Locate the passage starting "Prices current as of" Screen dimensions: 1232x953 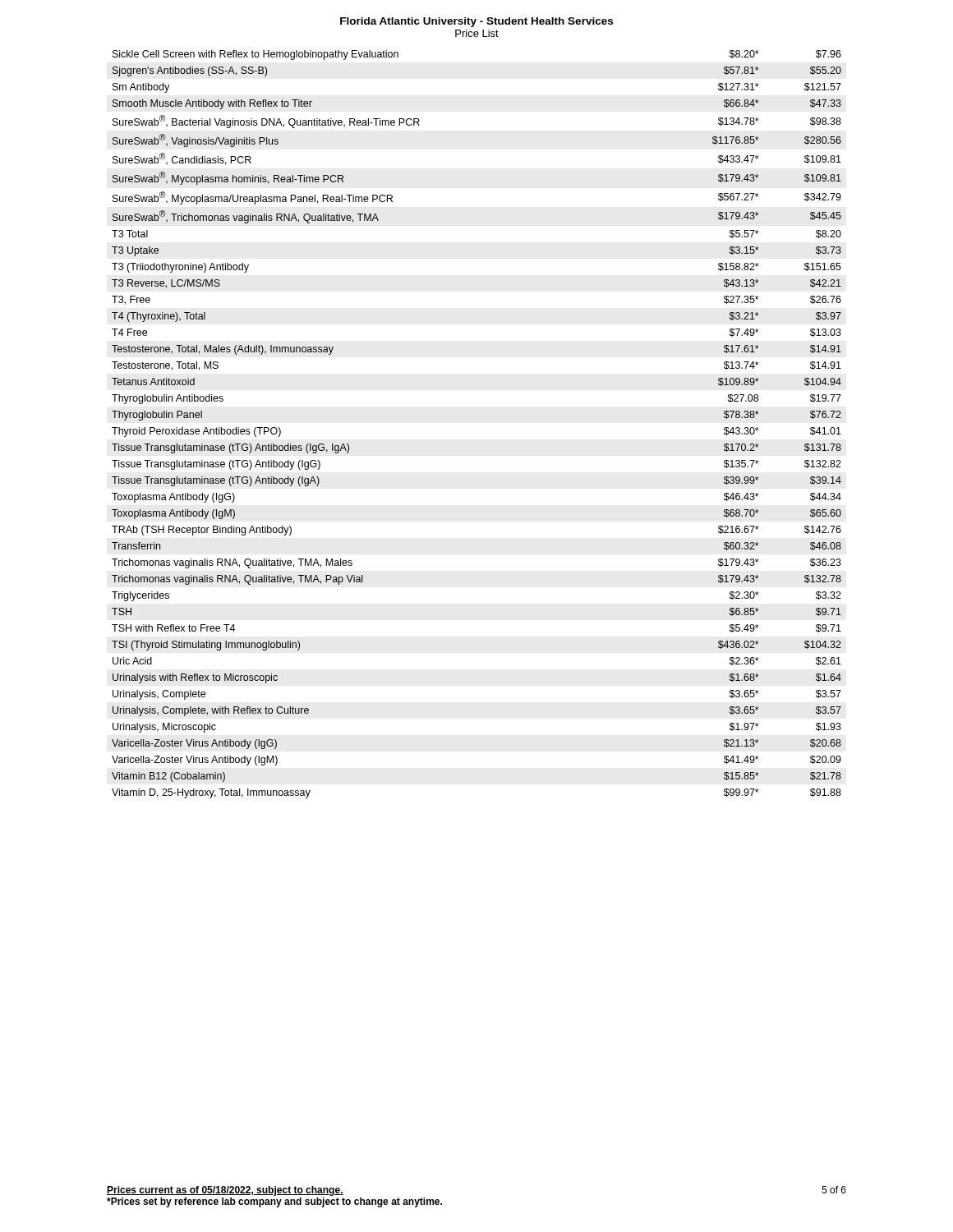click(x=275, y=1196)
